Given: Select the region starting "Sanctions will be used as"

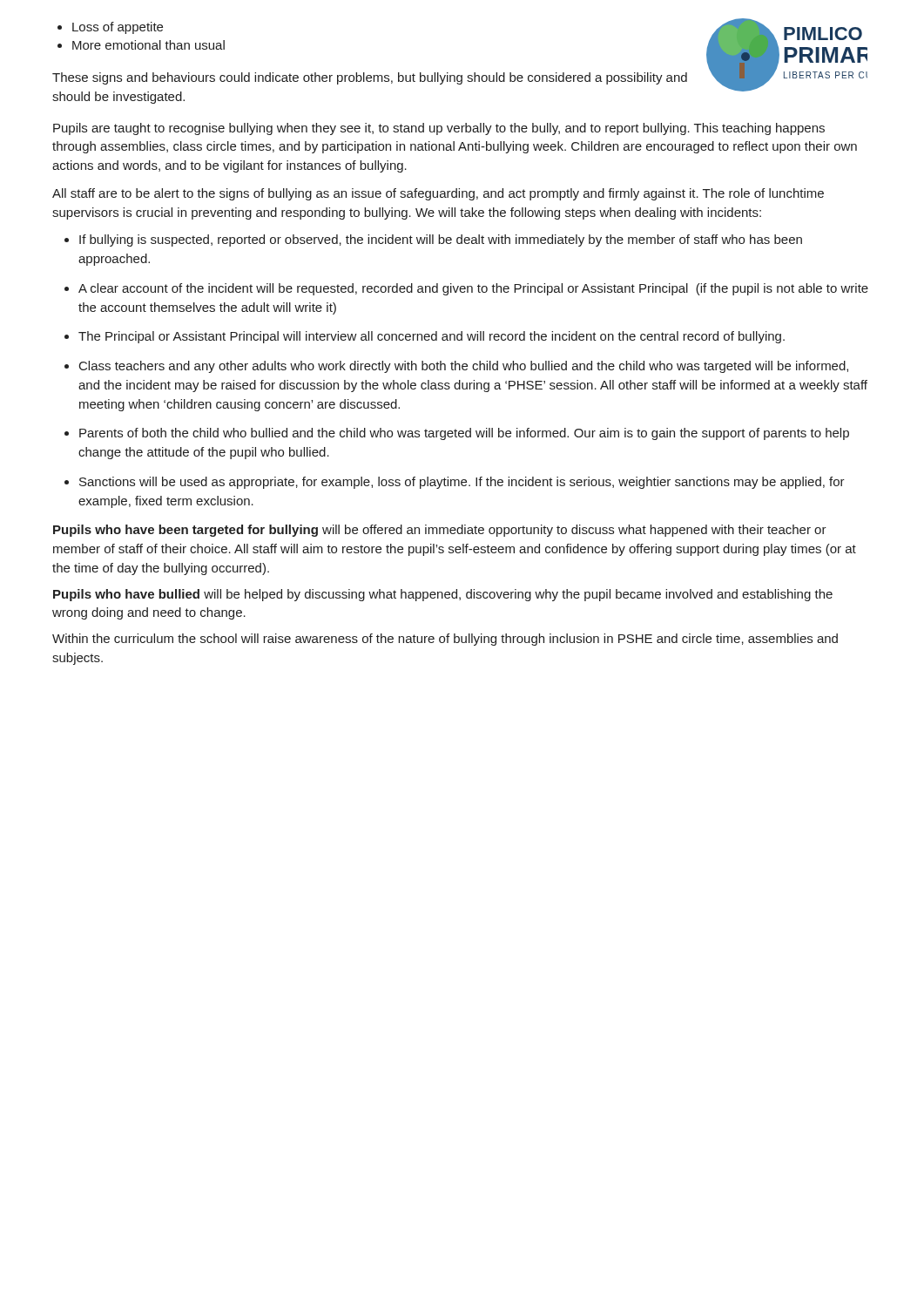Looking at the screenshot, I should pyautogui.click(x=461, y=491).
